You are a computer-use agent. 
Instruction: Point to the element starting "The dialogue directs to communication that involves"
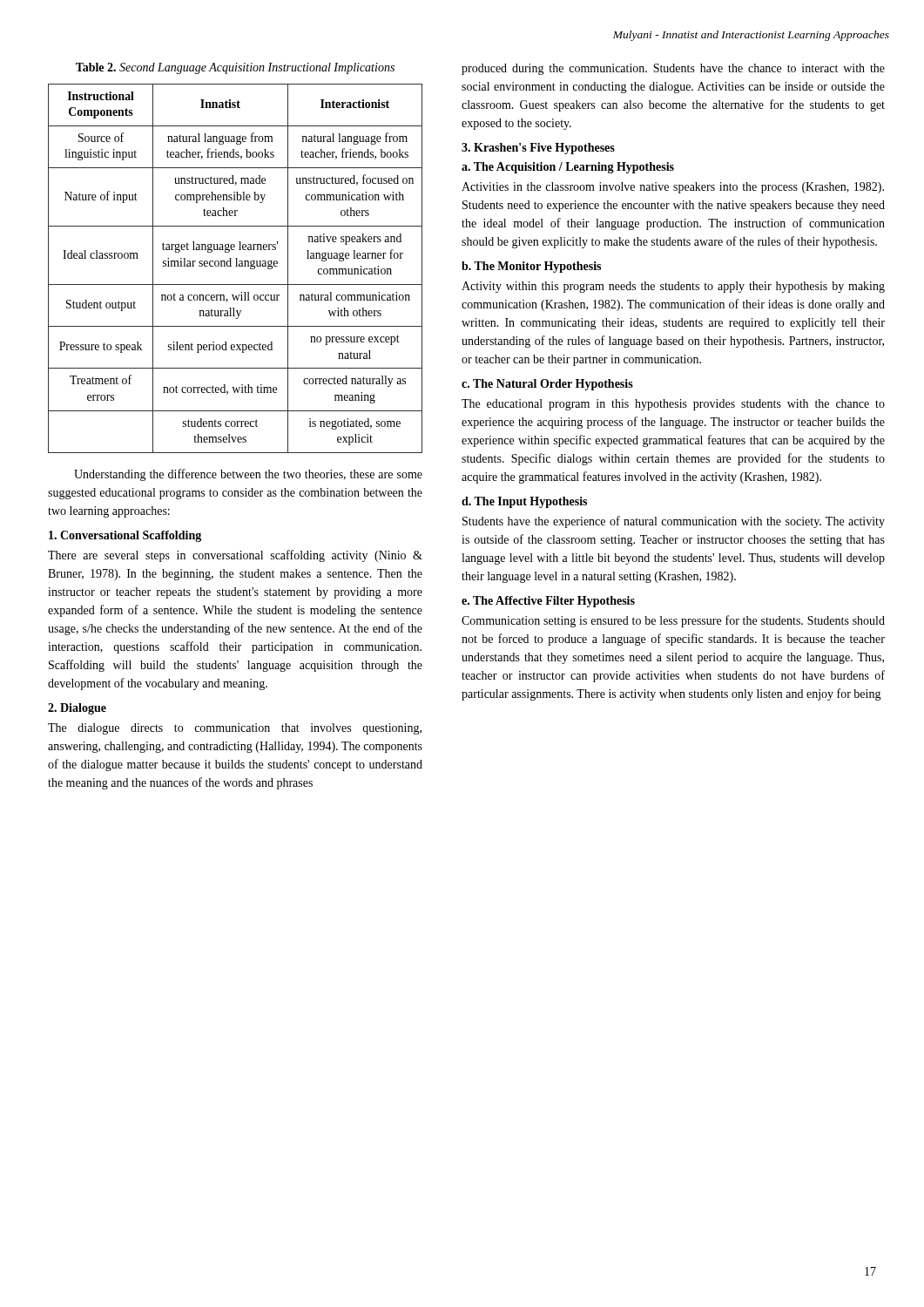(235, 755)
